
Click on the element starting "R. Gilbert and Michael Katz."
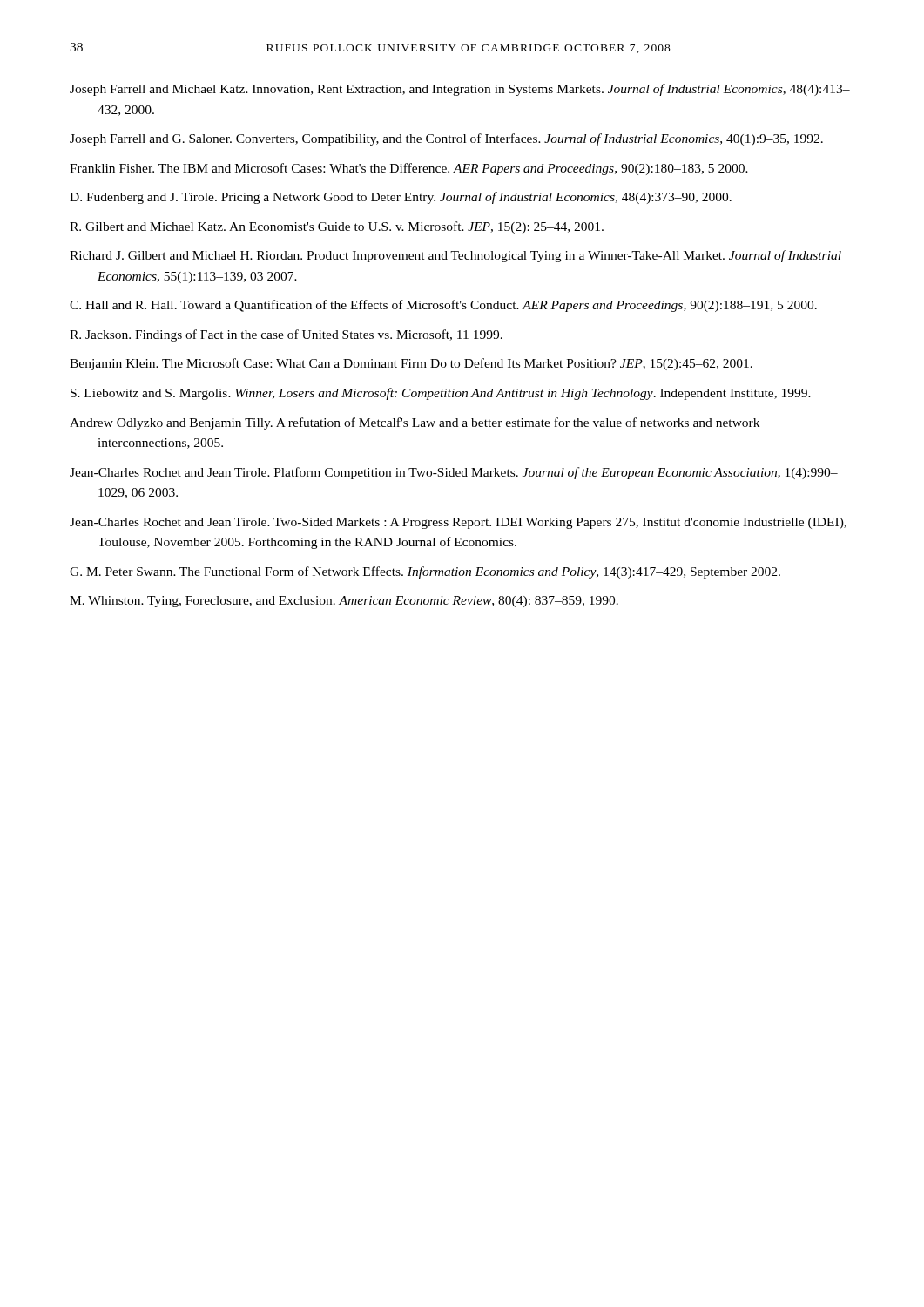tap(337, 226)
